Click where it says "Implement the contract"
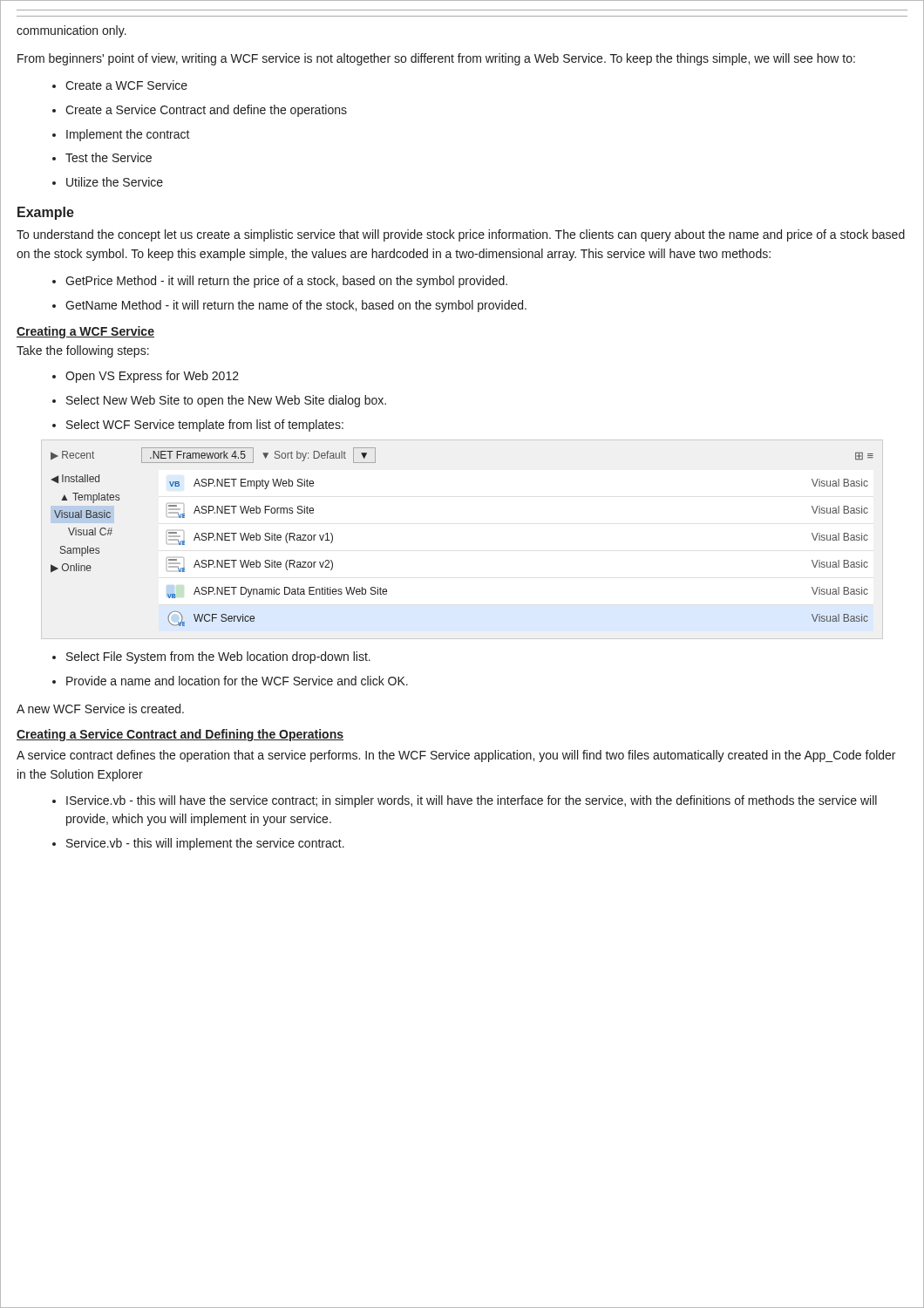 click(x=127, y=134)
